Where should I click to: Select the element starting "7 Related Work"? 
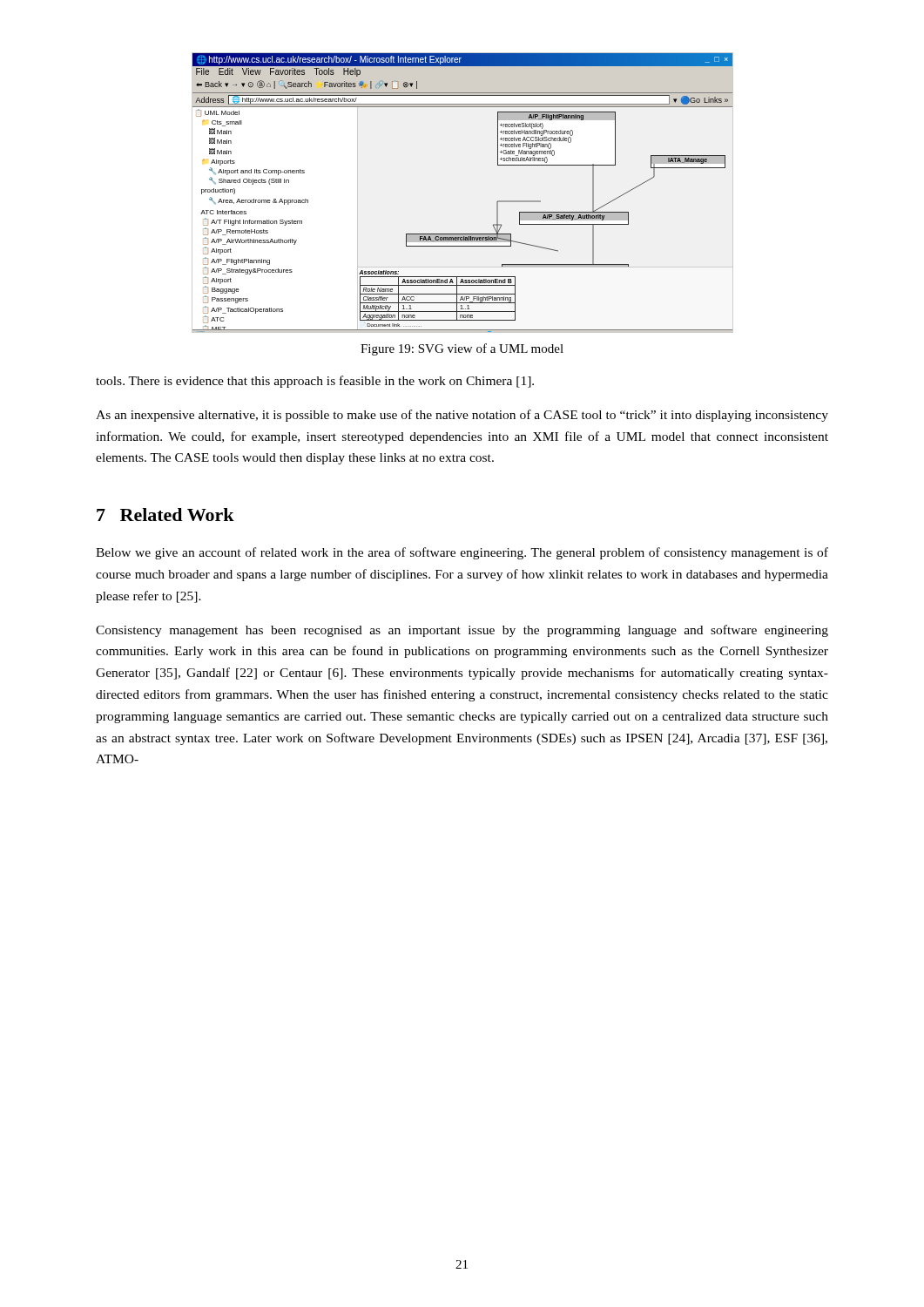tap(165, 515)
